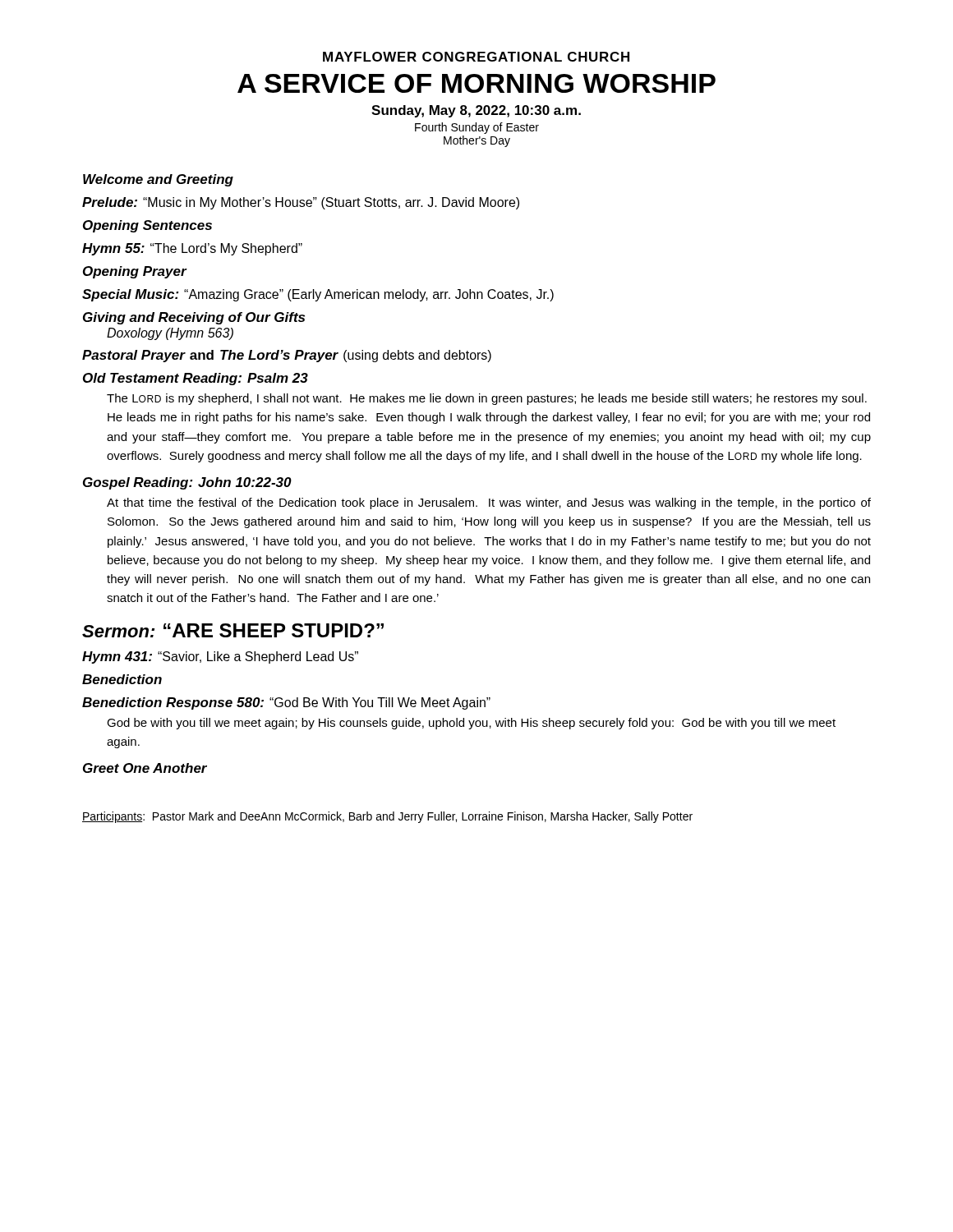Locate the text block that says "At that time the festival of"
This screenshot has width=953, height=1232.
coord(489,550)
